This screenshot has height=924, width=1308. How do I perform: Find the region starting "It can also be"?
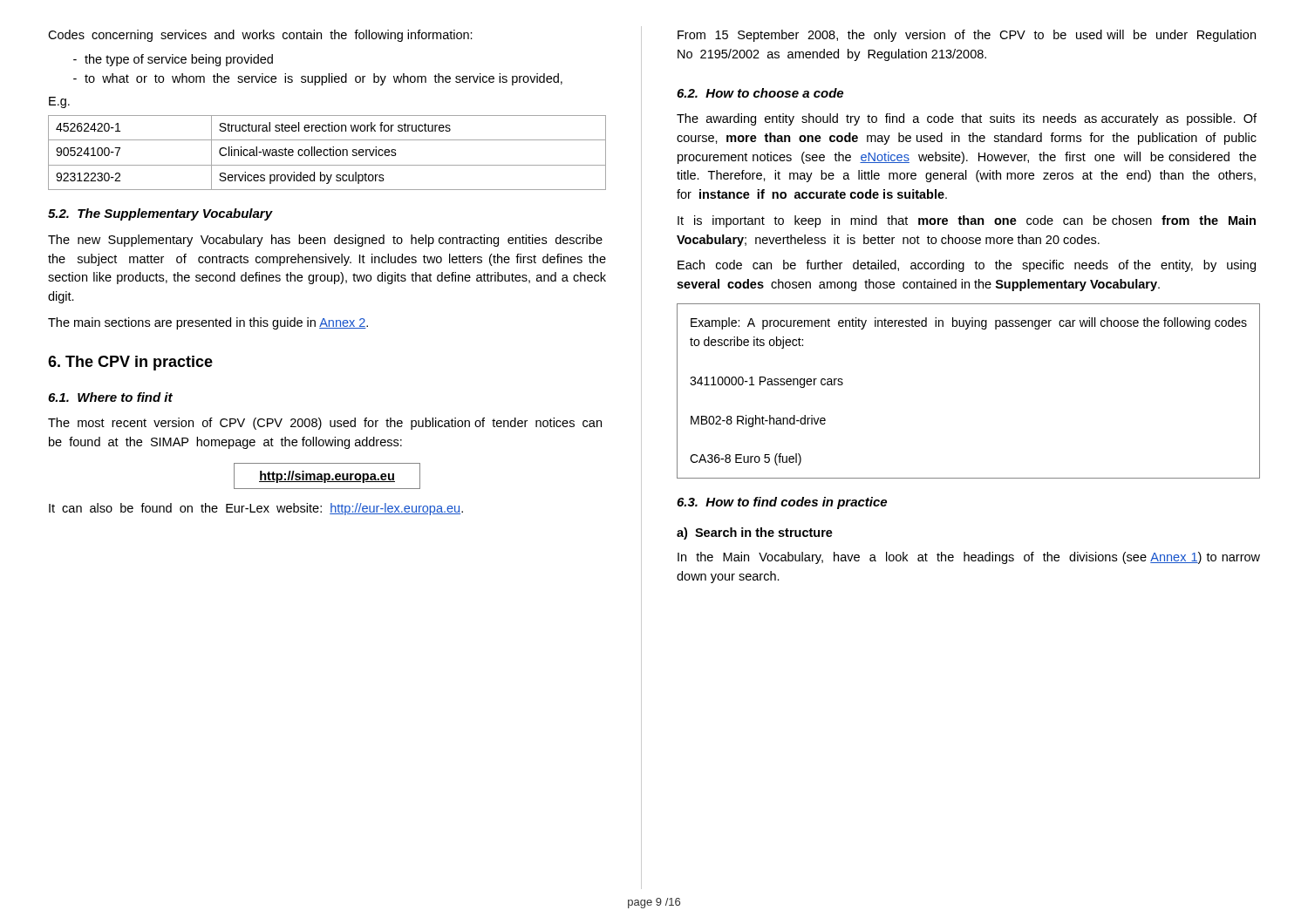[327, 509]
